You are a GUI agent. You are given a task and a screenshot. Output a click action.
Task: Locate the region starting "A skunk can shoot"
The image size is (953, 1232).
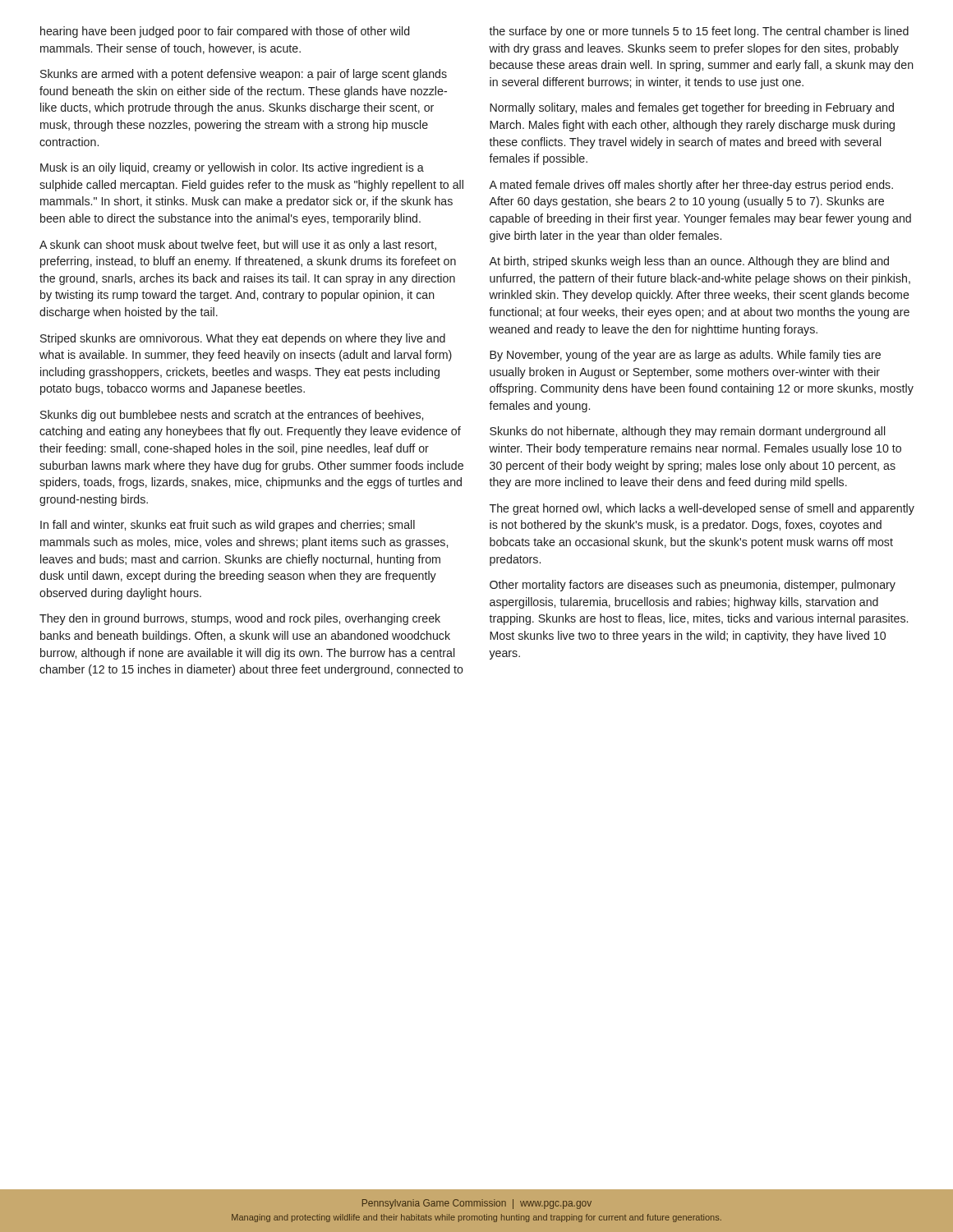(x=252, y=278)
